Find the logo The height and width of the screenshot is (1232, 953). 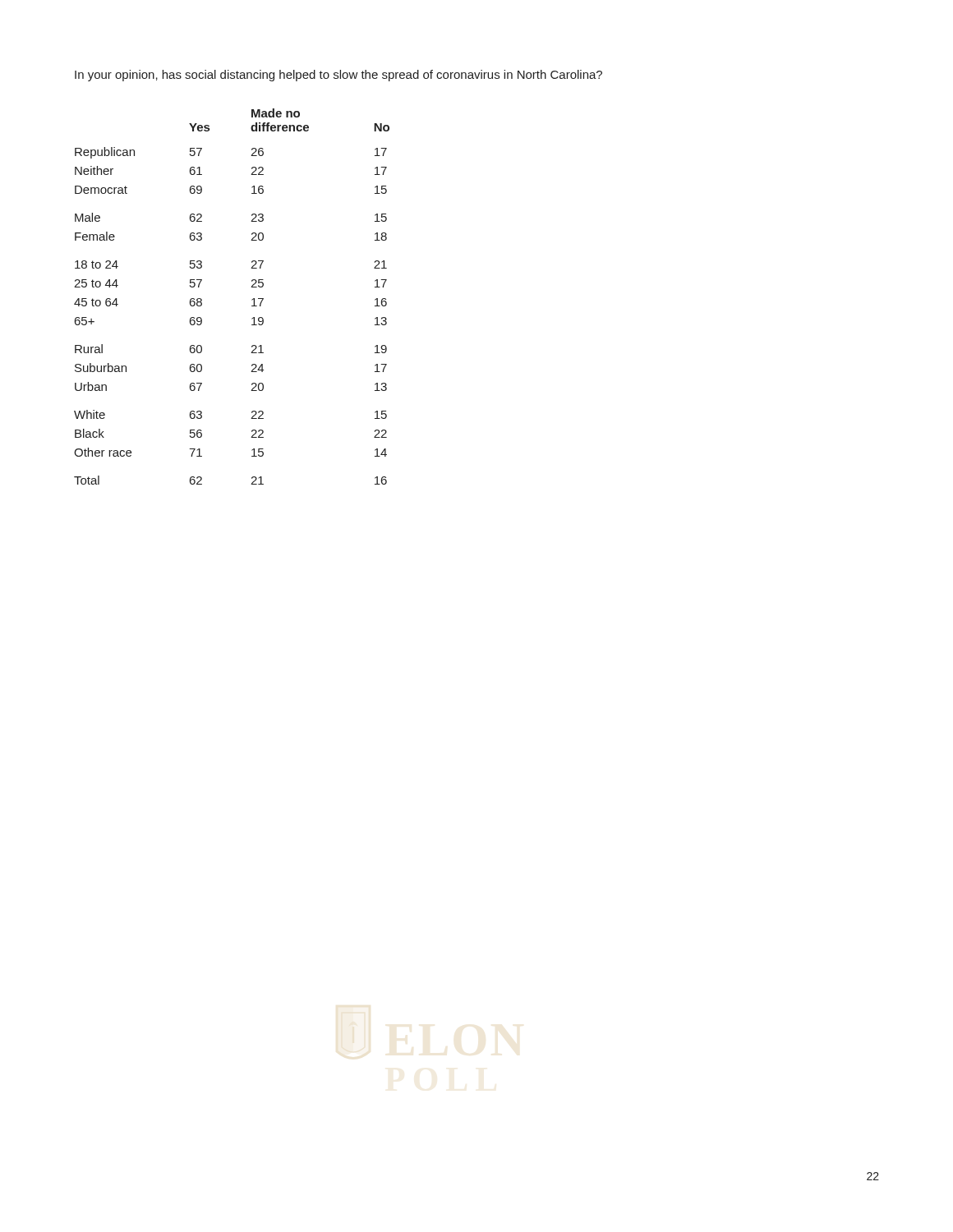476,1047
